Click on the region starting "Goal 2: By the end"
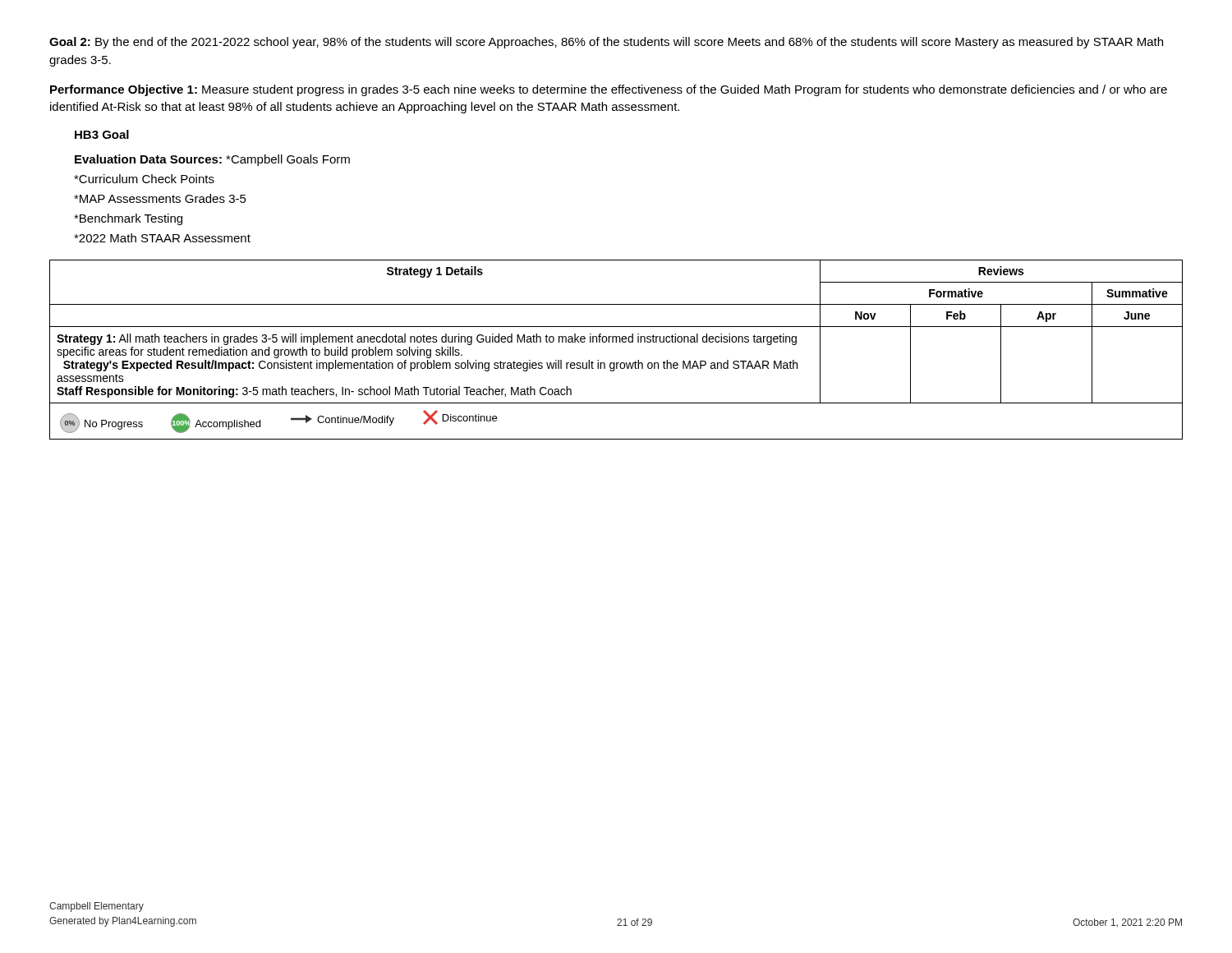 (x=607, y=50)
